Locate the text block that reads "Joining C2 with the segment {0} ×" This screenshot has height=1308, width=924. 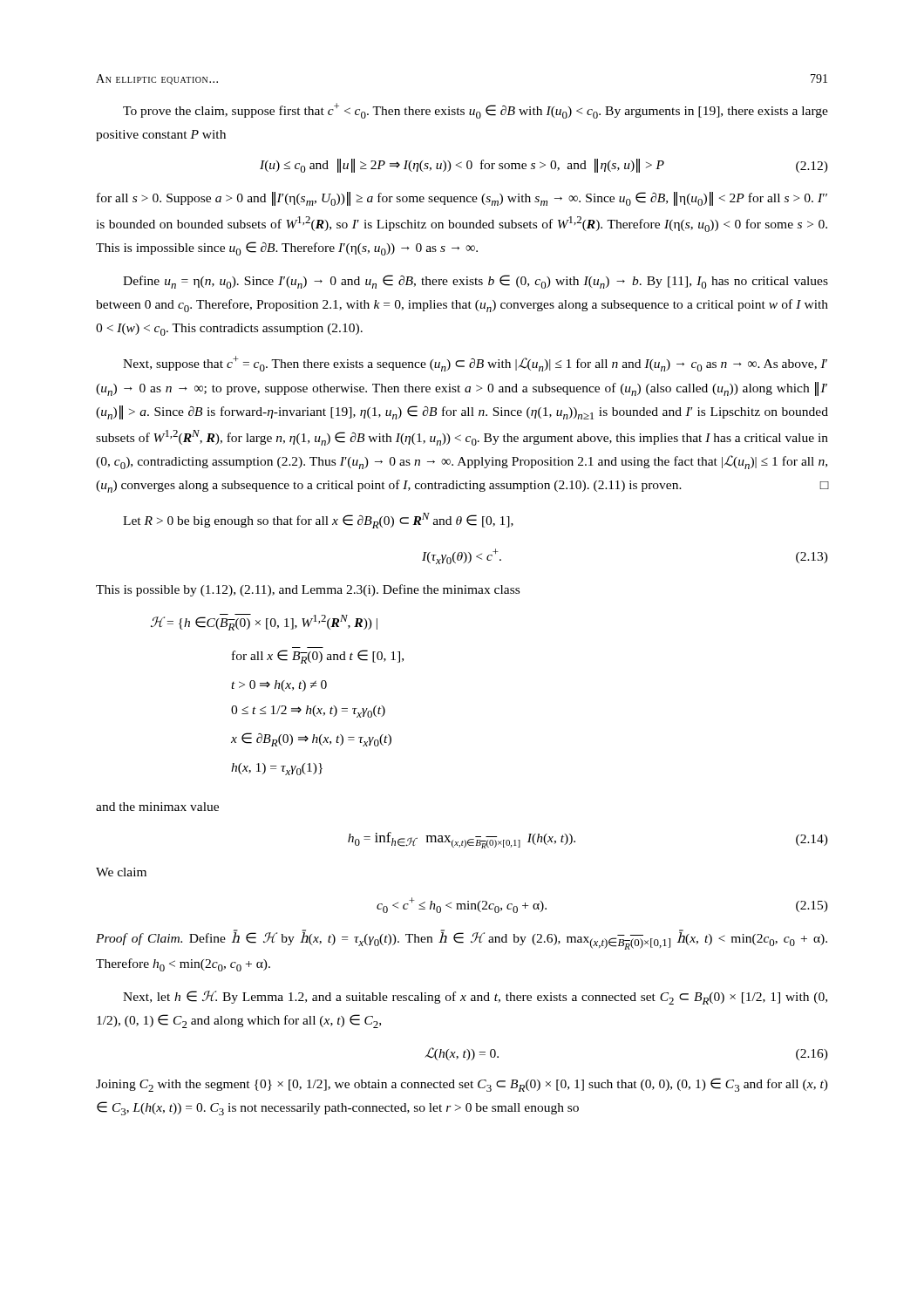[x=462, y=1097]
